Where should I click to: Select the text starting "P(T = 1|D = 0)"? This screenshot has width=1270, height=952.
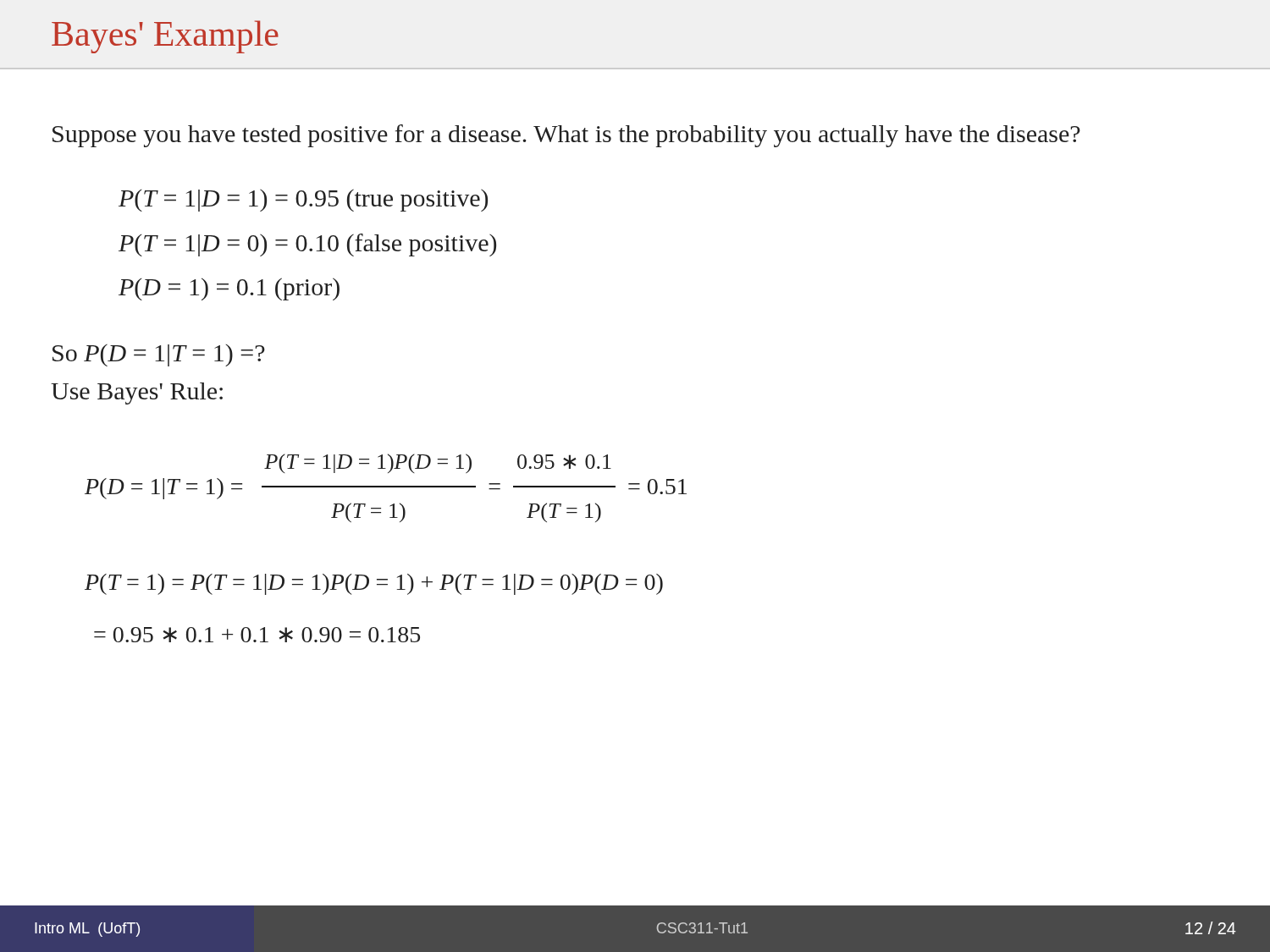(308, 242)
